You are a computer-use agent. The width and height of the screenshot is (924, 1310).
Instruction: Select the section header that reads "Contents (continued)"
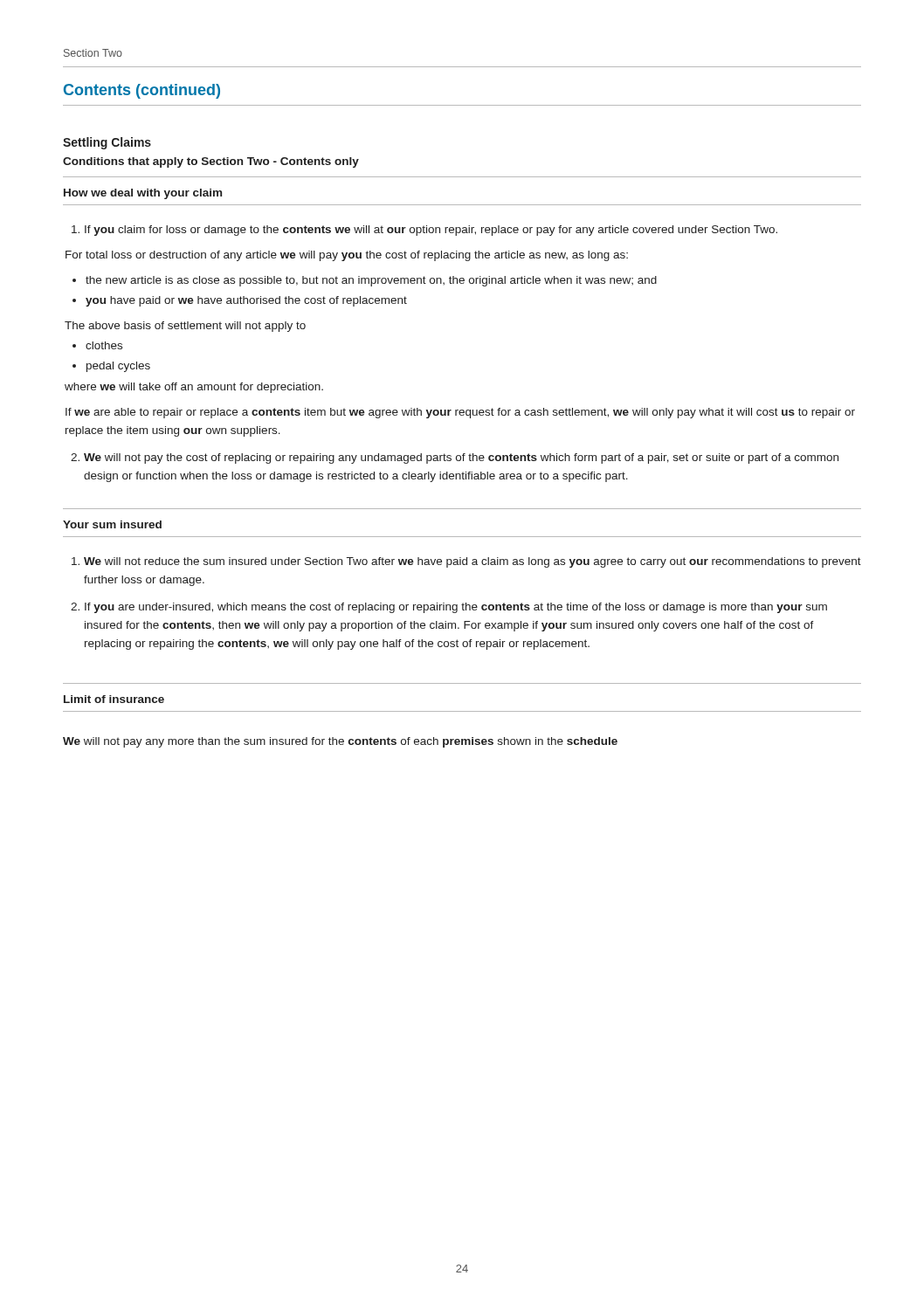coord(142,90)
